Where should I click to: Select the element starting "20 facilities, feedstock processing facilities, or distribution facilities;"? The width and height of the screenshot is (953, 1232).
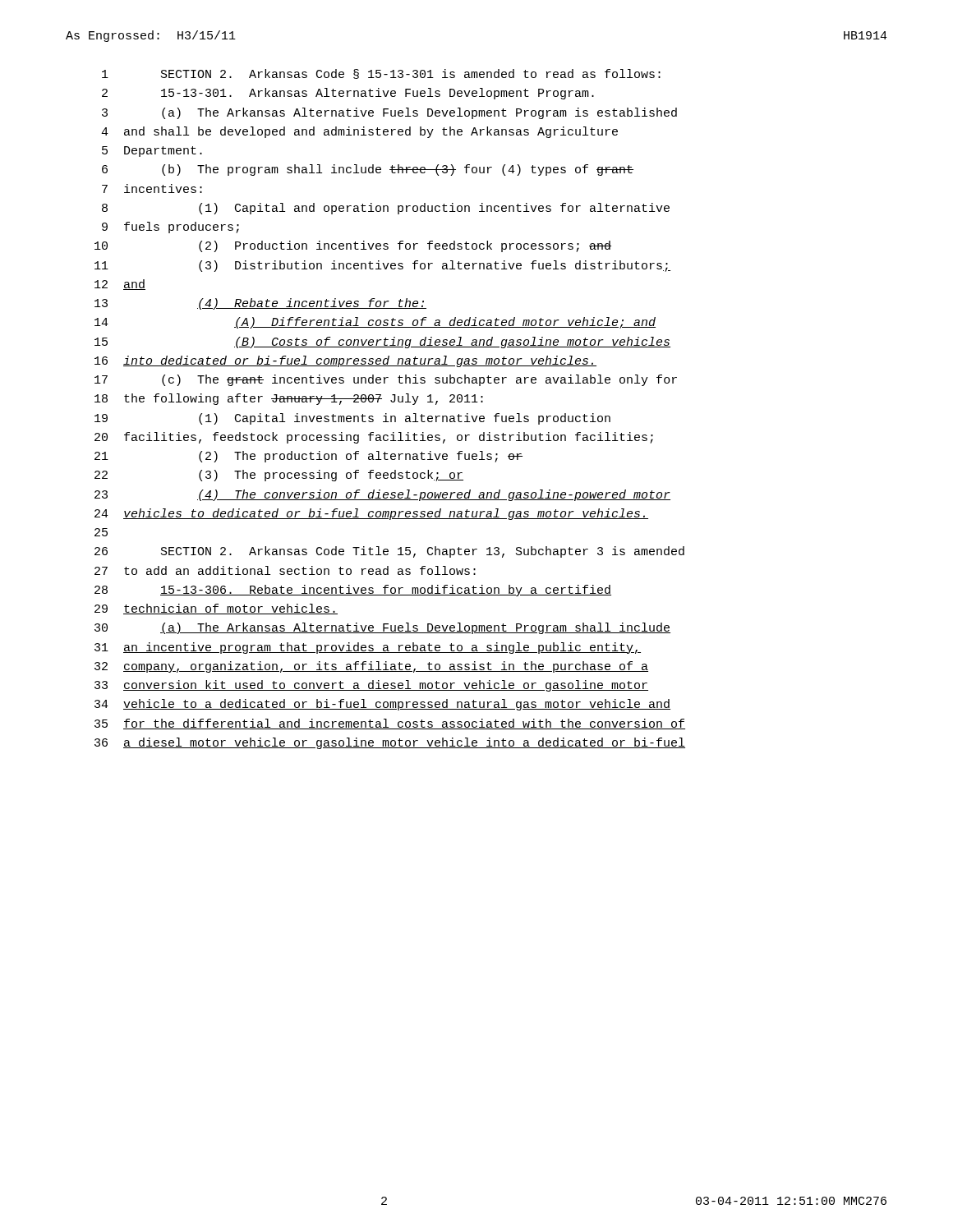(x=476, y=438)
